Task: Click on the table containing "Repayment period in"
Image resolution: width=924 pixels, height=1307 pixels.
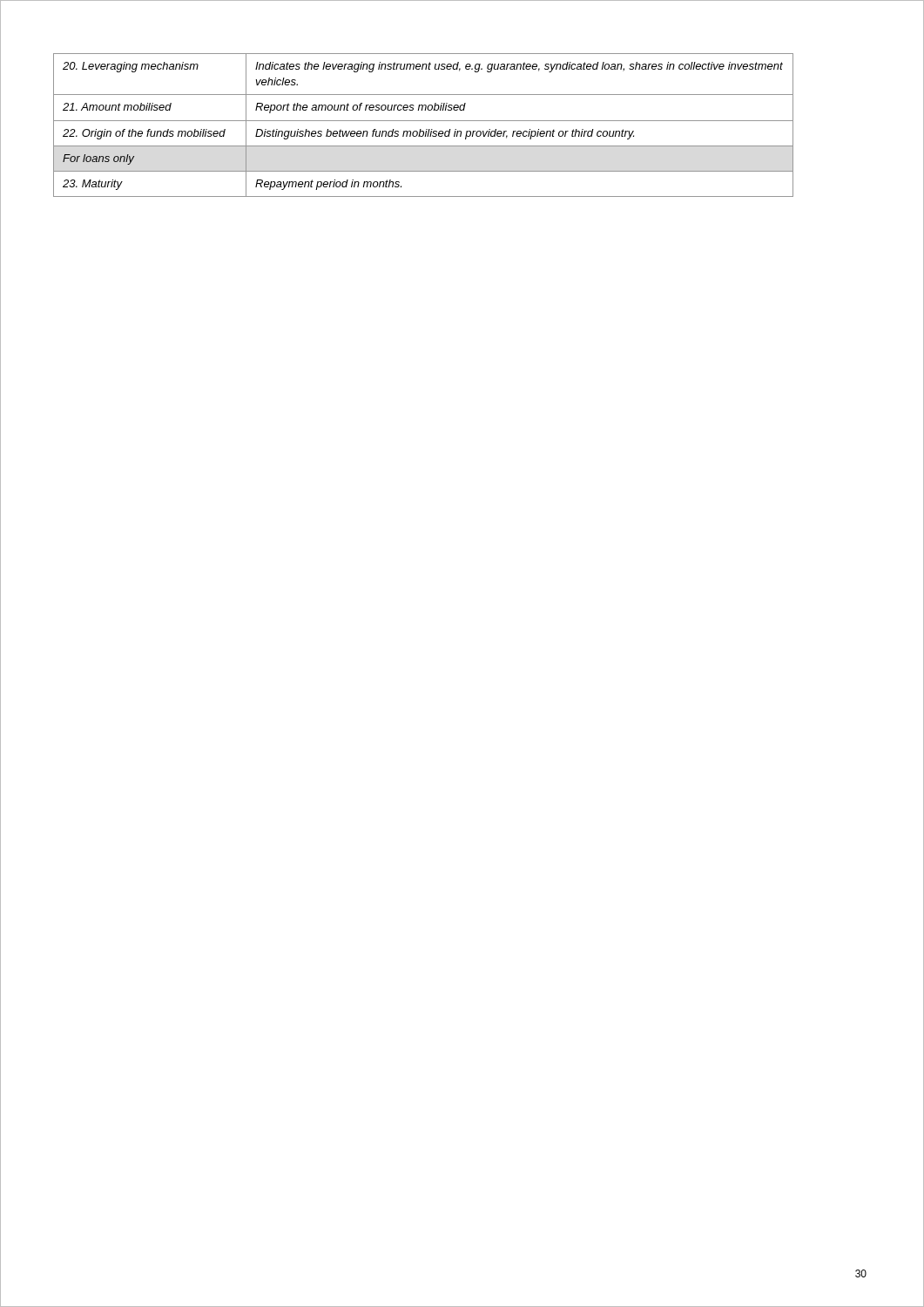Action: [462, 125]
